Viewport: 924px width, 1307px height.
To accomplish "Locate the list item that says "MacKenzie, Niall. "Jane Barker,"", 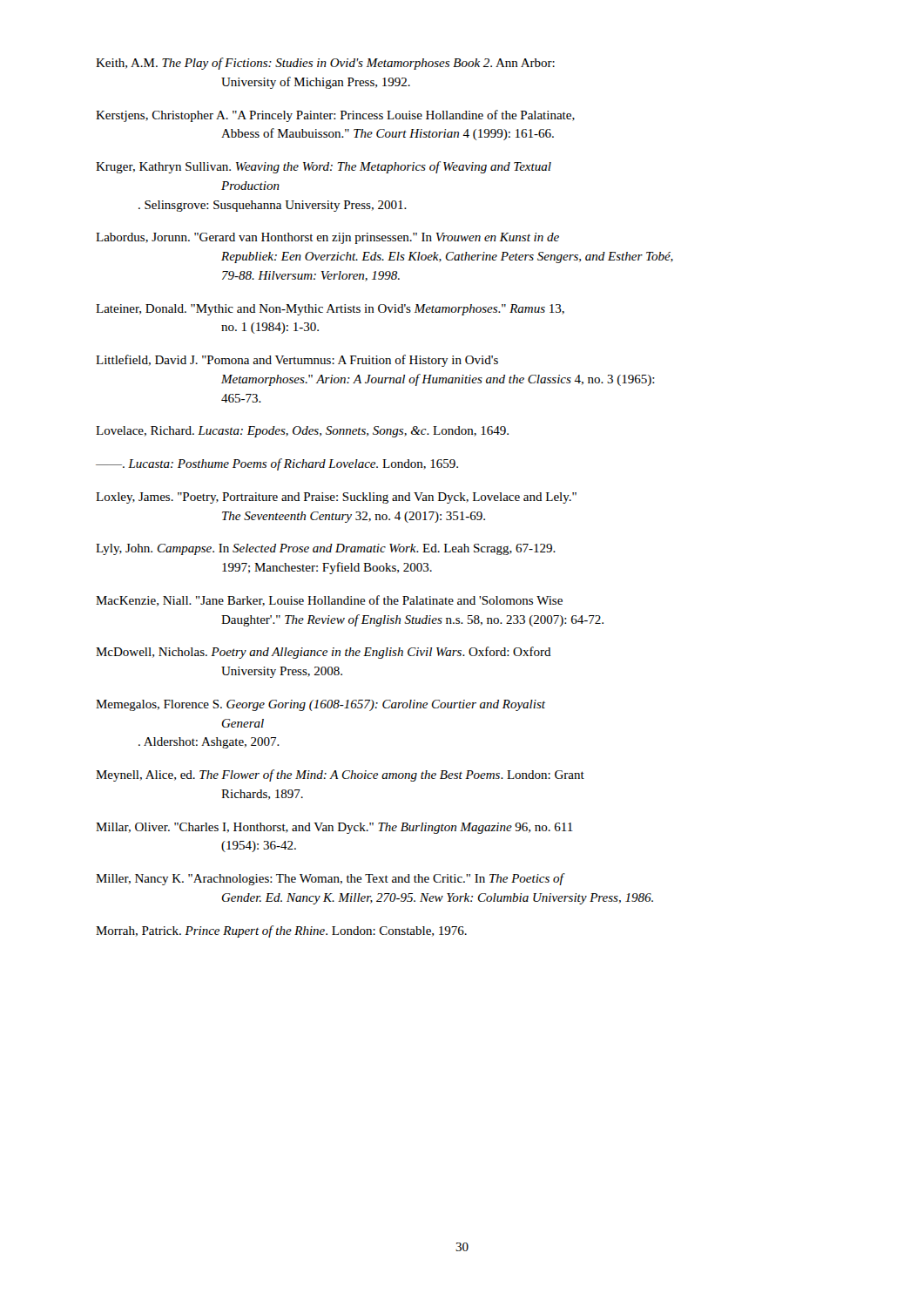I will pyautogui.click(x=462, y=610).
